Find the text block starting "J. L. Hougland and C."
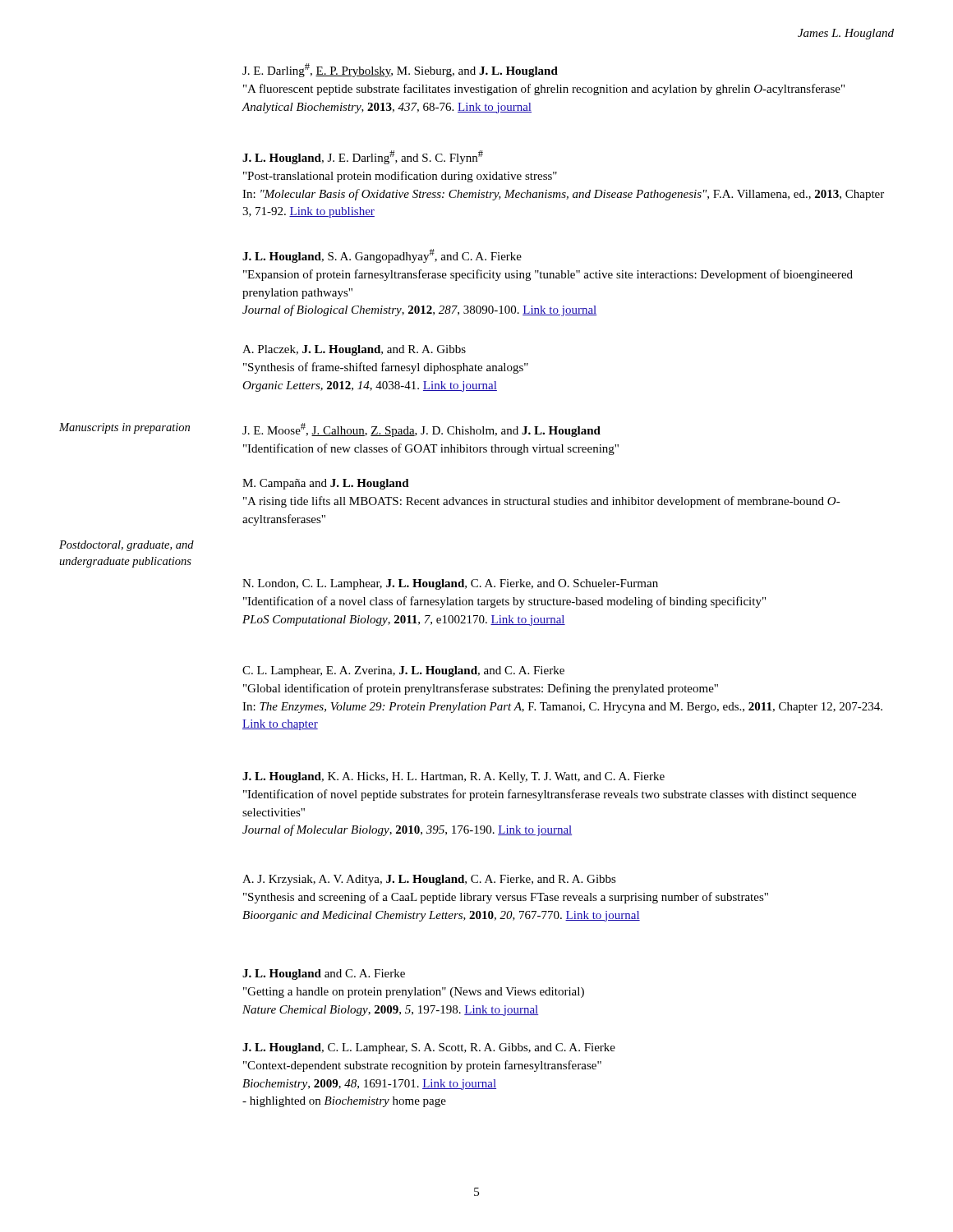The height and width of the screenshot is (1232, 953). (413, 991)
